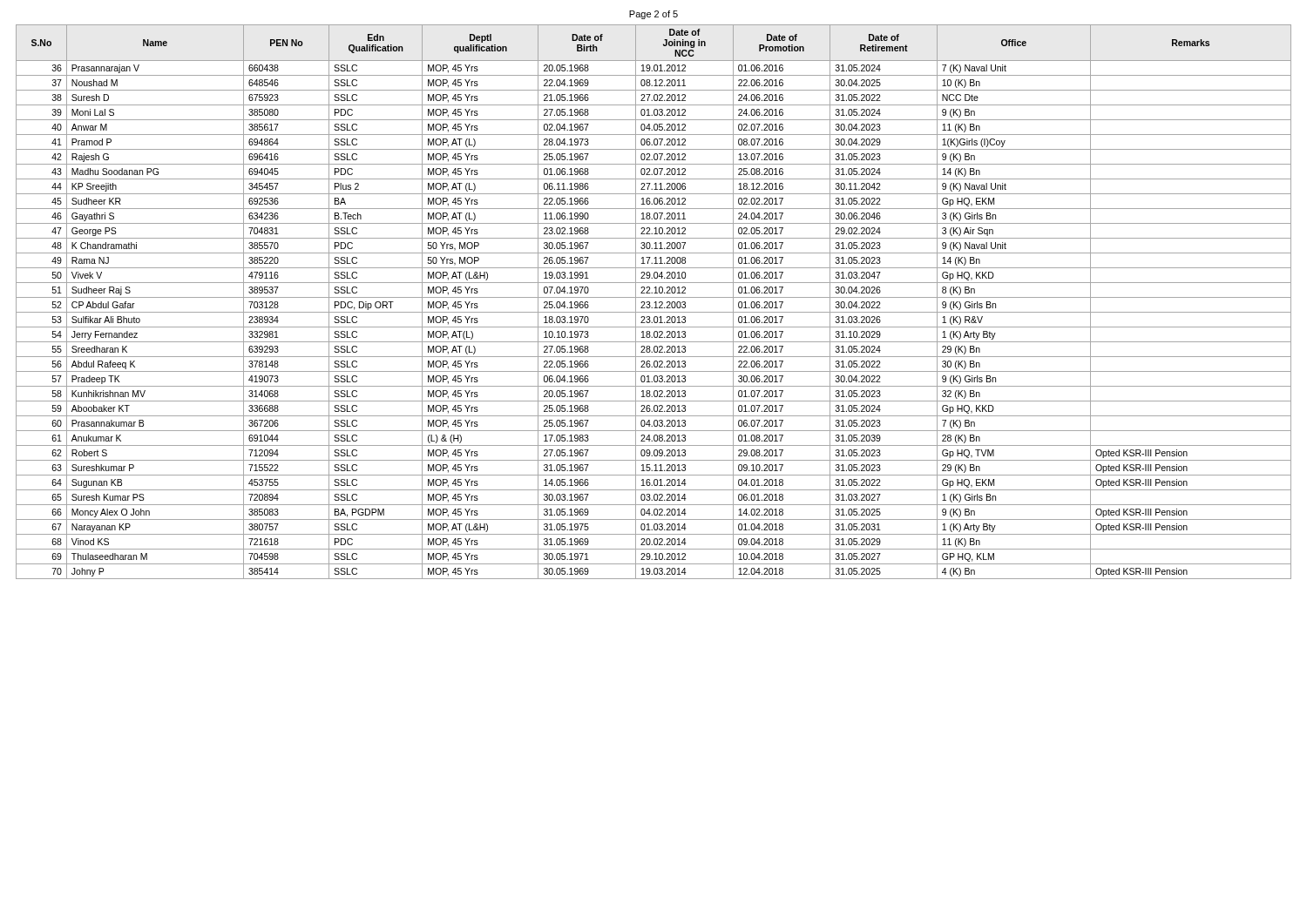The height and width of the screenshot is (924, 1307).
Task: Locate the table with the text "Sudheer KR"
Action: pos(654,302)
